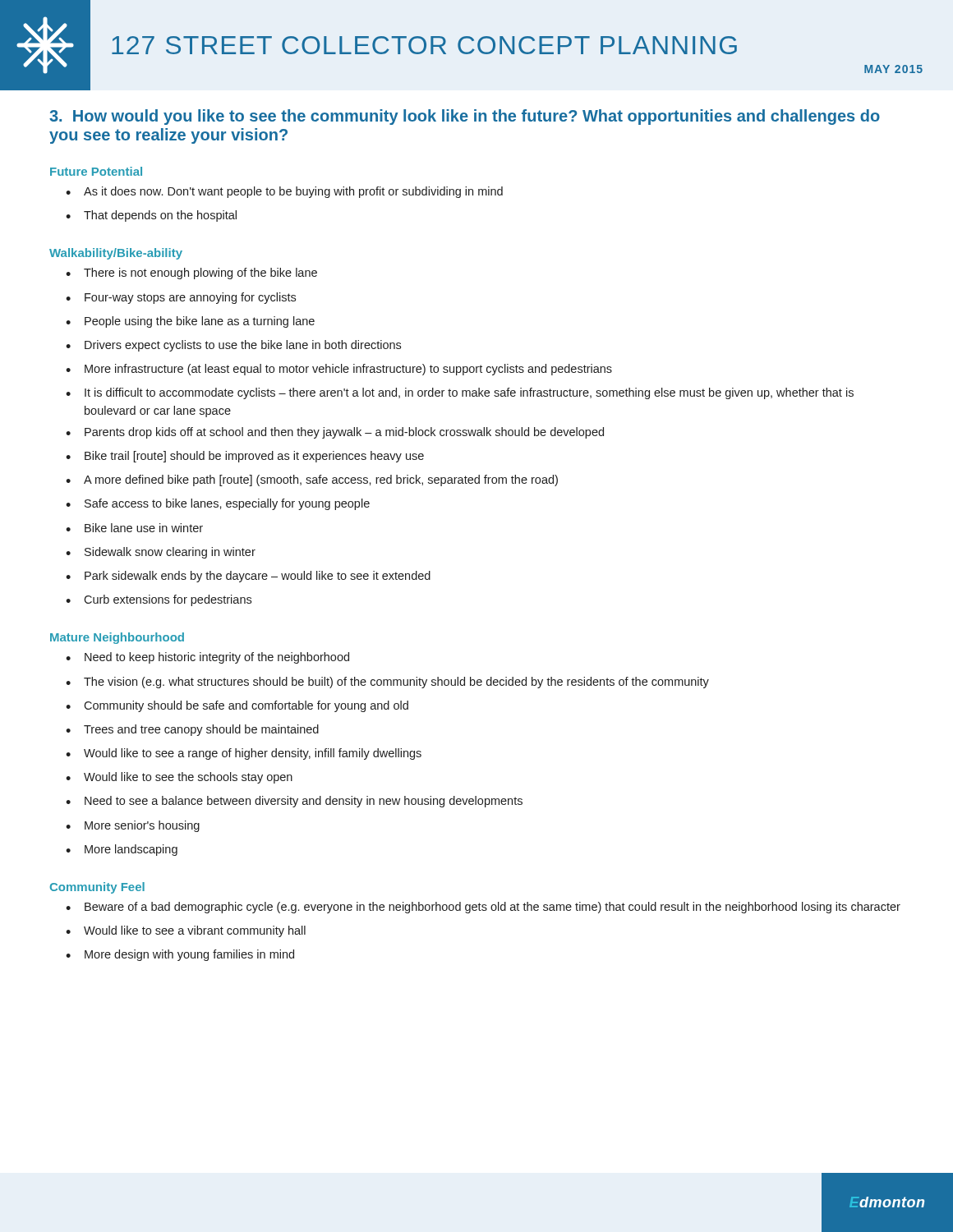Find the list item that says "• Parents drop kids off at school and"
This screenshot has height=1232, width=953.
(x=485, y=434)
